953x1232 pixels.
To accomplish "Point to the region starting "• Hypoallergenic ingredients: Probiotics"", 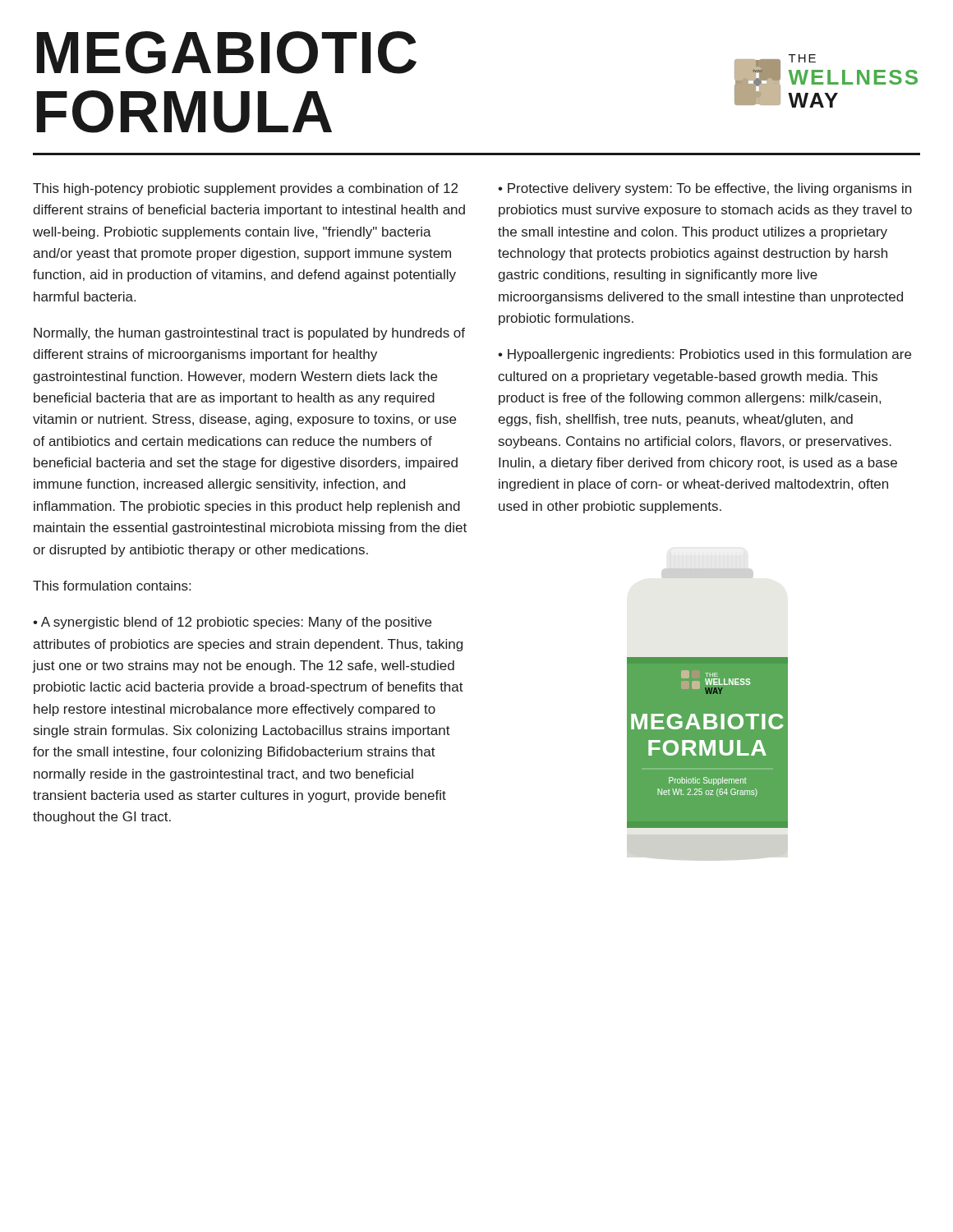I will 705,430.
